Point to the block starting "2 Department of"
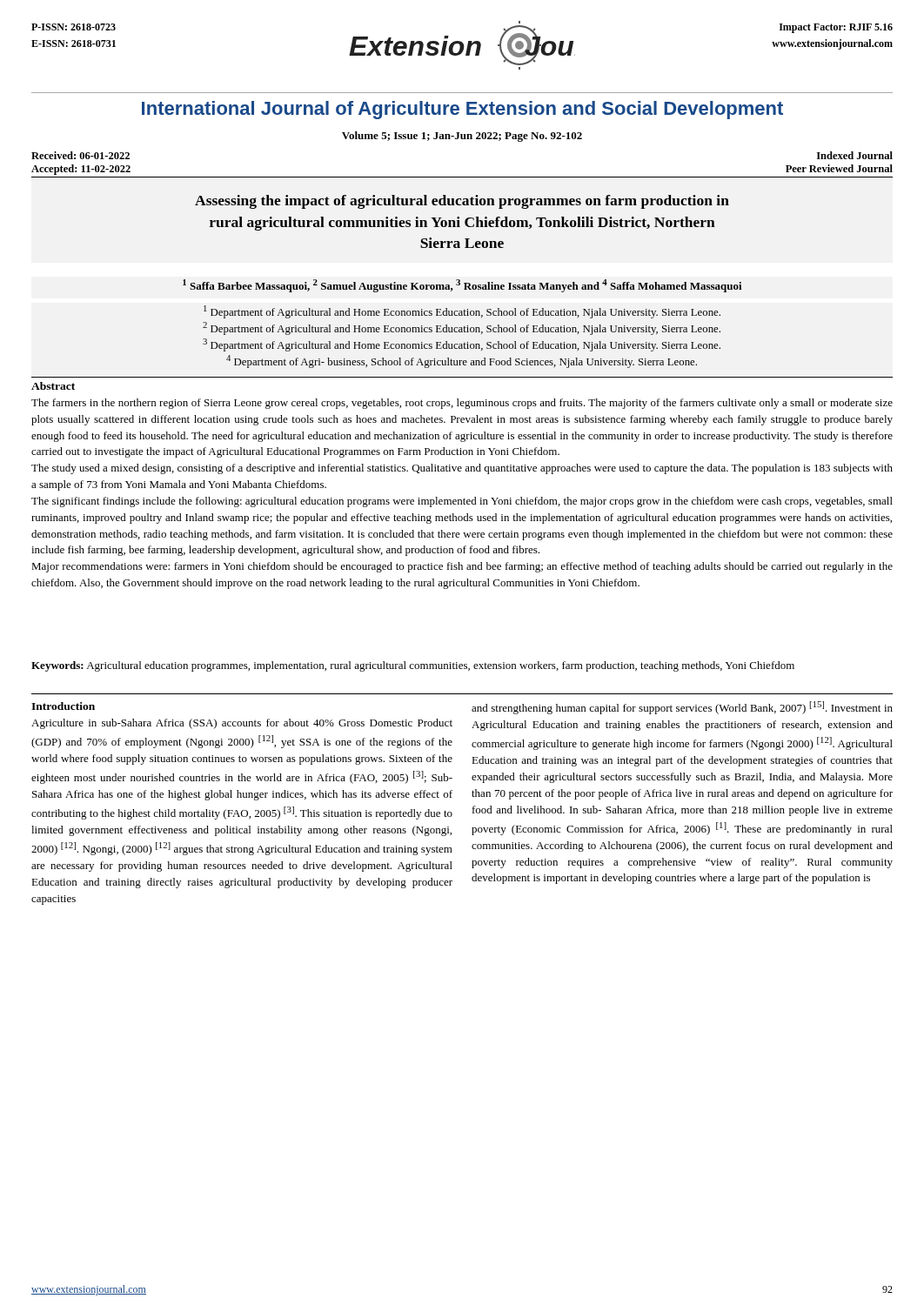Viewport: 924px width, 1305px height. pos(462,328)
